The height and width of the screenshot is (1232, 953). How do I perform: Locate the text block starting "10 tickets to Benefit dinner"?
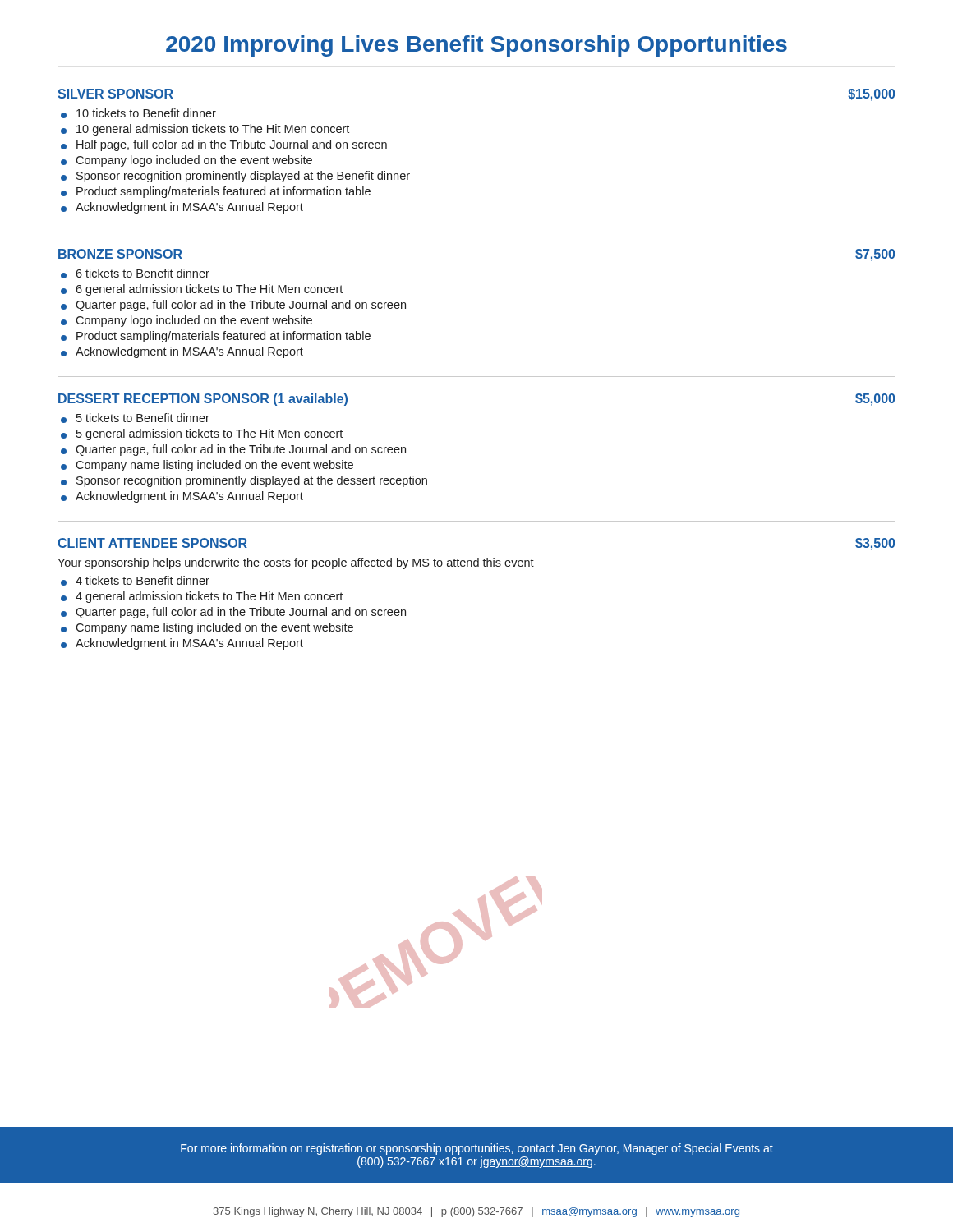coord(146,113)
